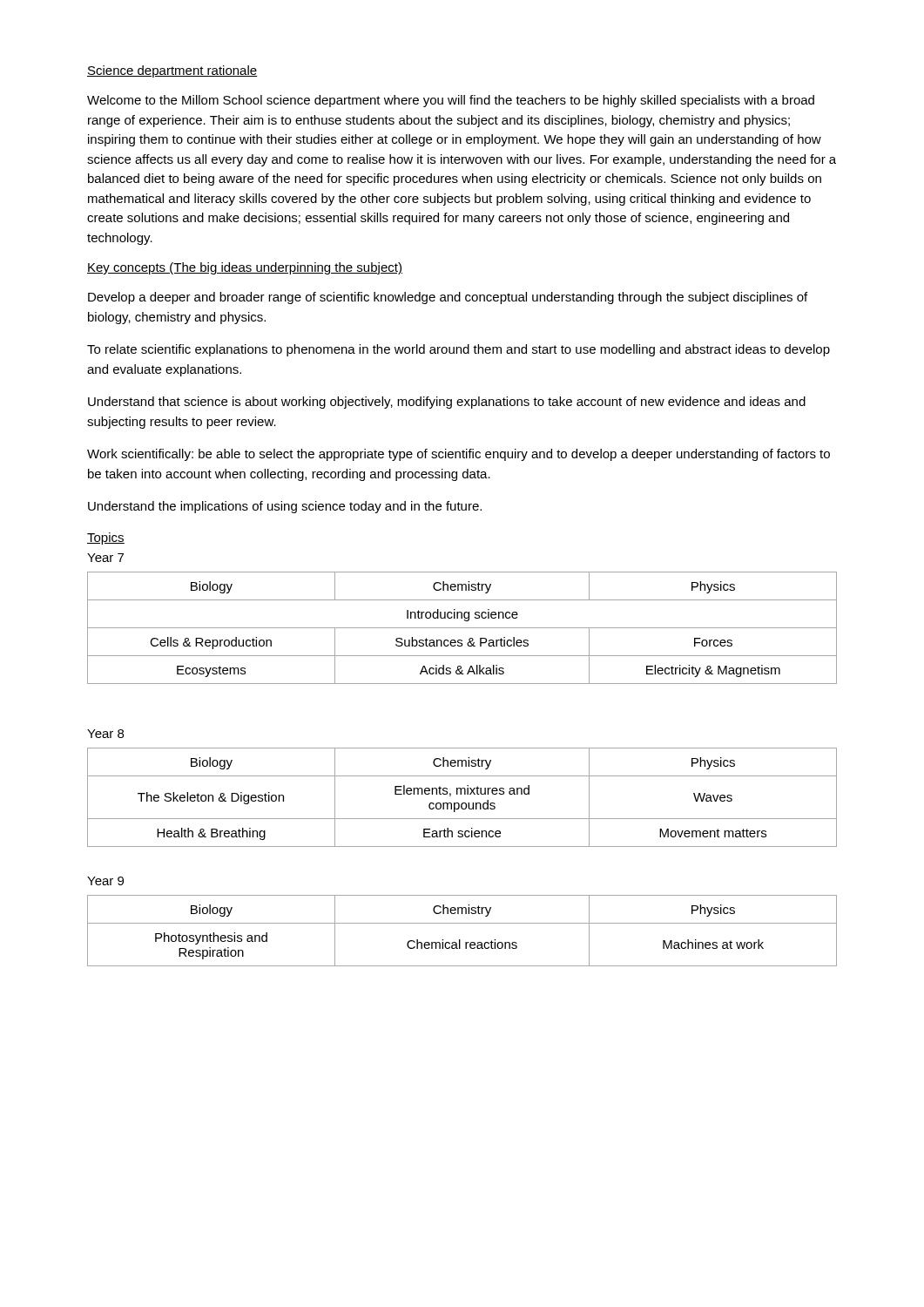Select the block starting "Work scientifically: be able to"
Viewport: 924px width, 1307px height.
(462, 464)
